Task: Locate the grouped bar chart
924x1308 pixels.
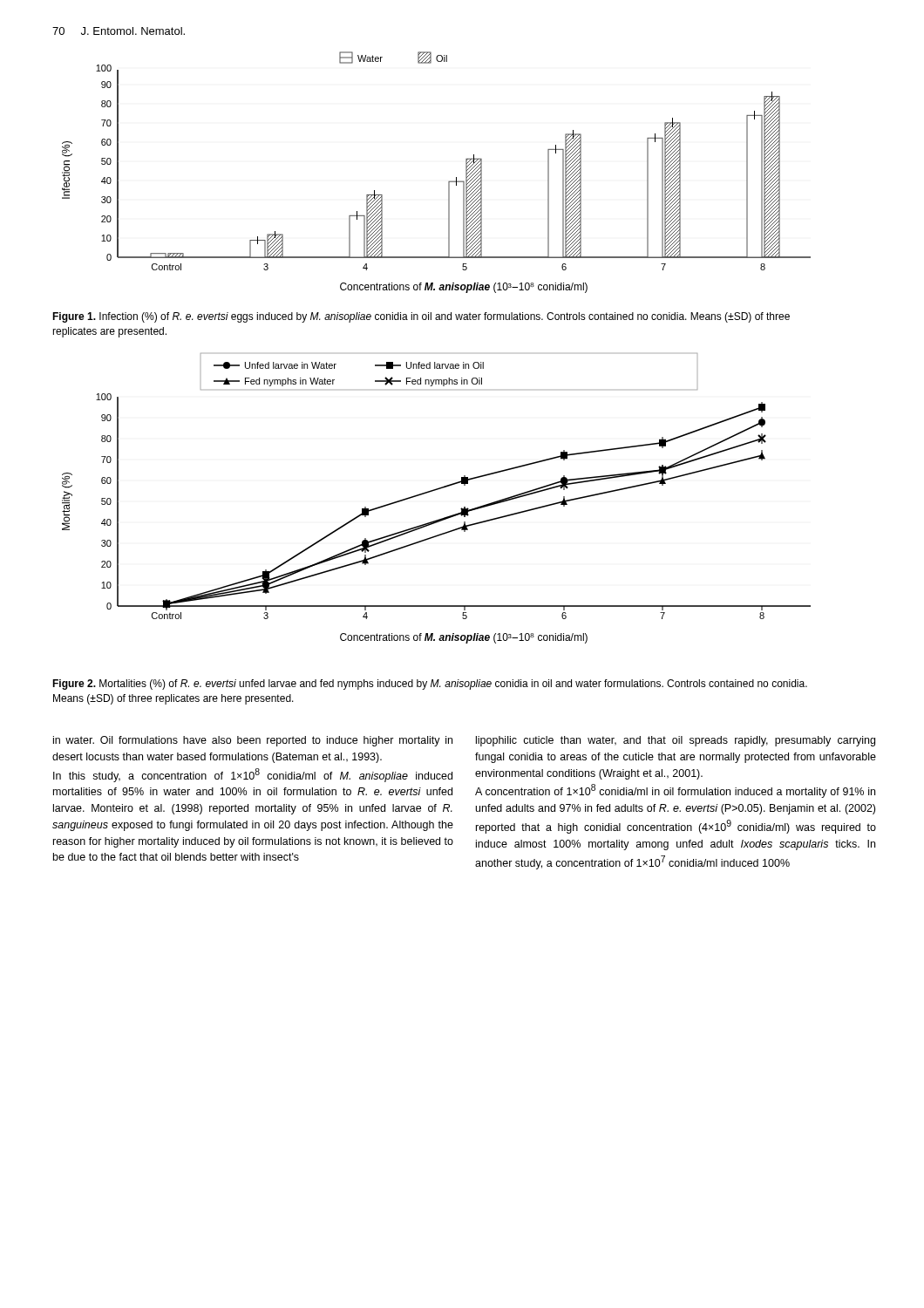Action: [445, 177]
